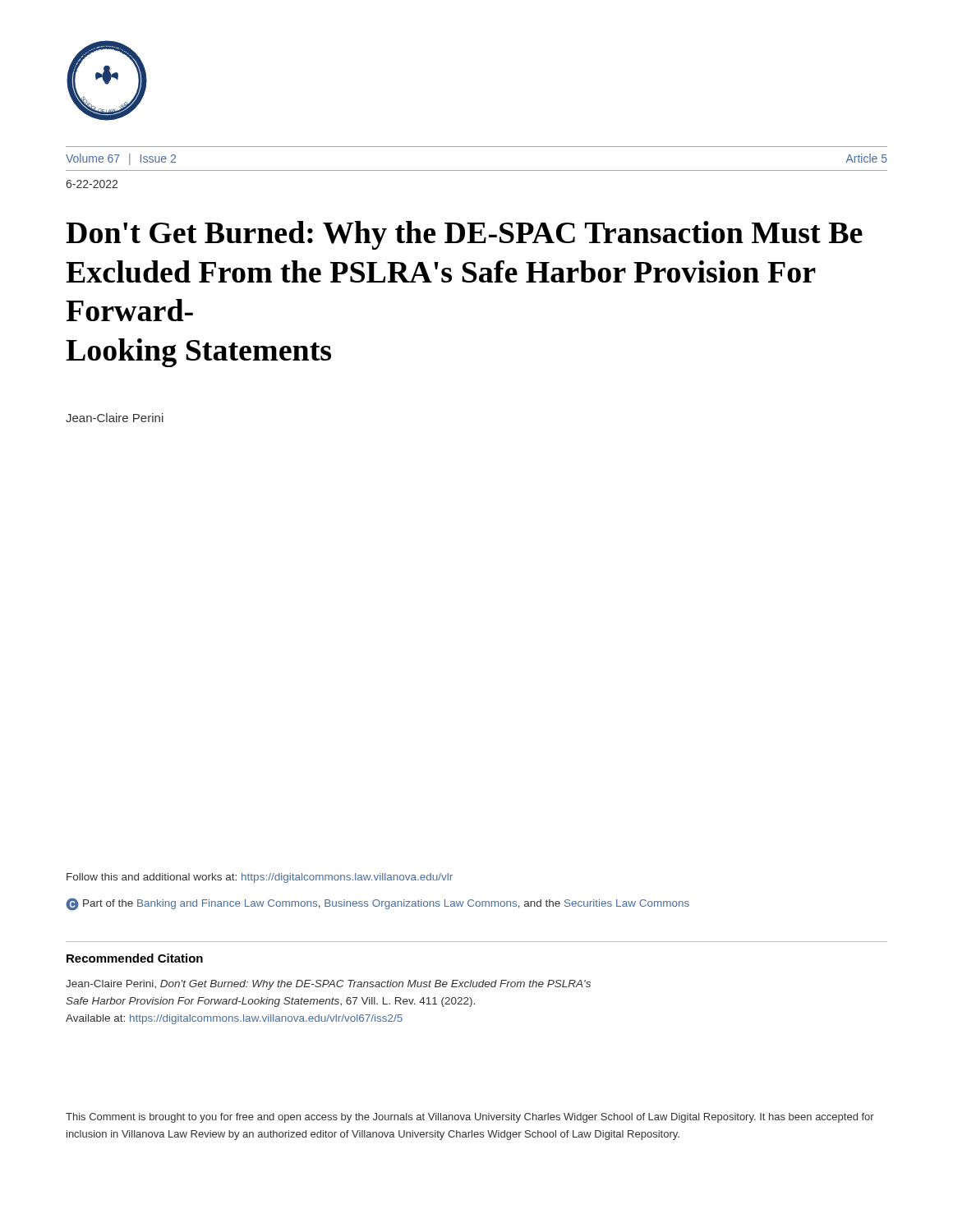Find "Jean-Claire Perini" on this page
The width and height of the screenshot is (953, 1232).
coord(115,418)
